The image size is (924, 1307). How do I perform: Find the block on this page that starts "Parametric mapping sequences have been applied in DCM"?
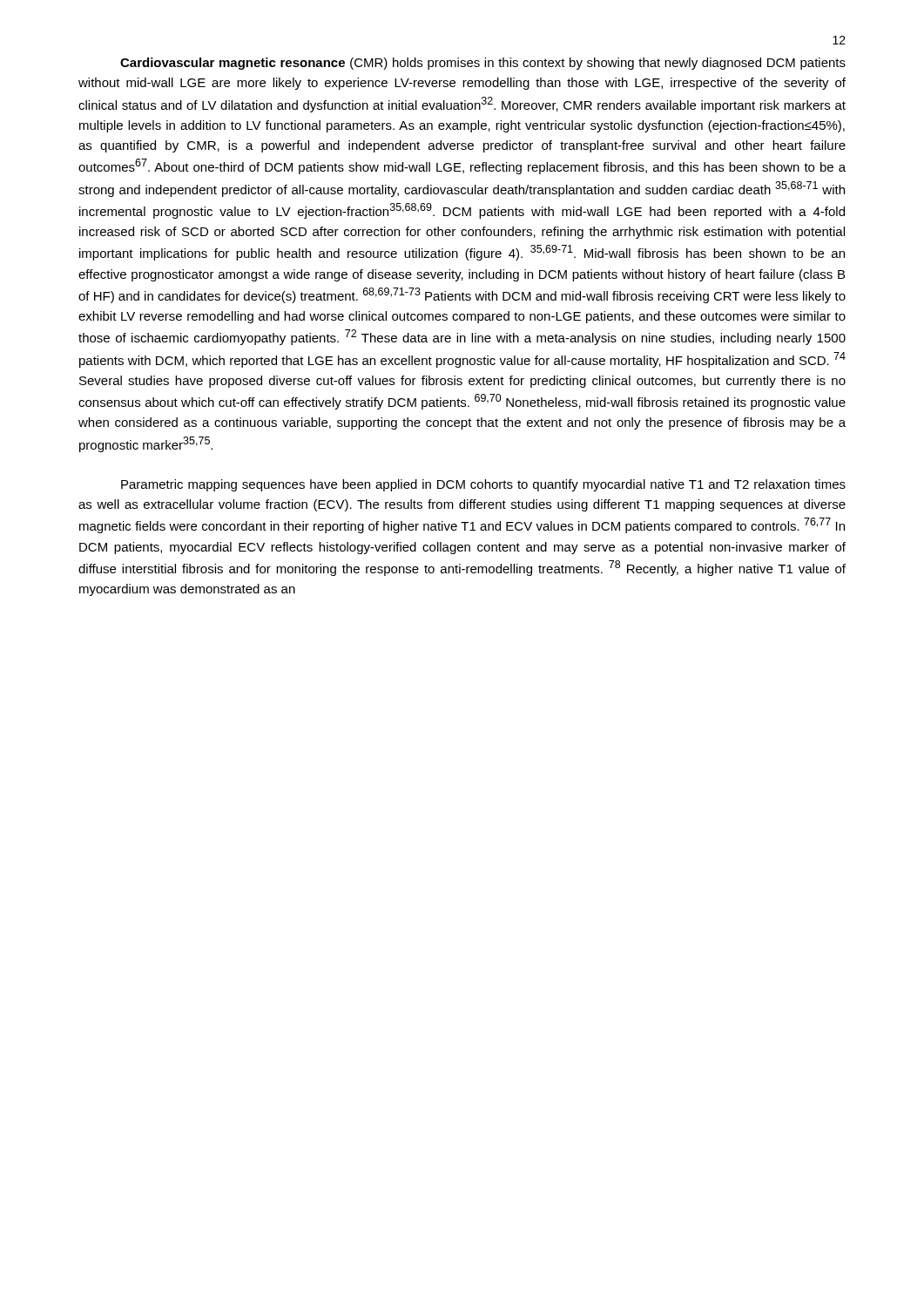[462, 536]
